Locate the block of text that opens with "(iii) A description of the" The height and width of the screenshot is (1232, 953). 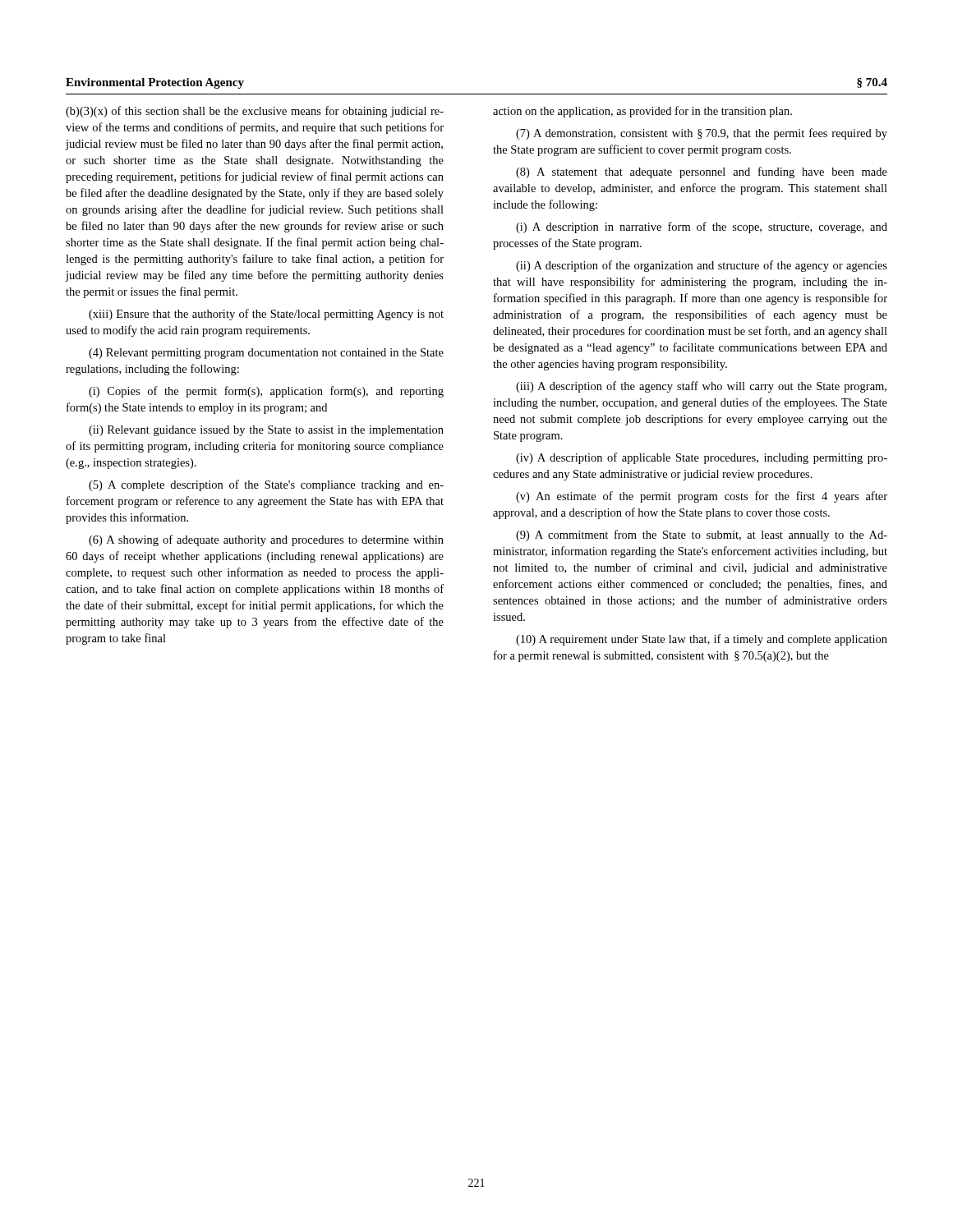point(690,411)
